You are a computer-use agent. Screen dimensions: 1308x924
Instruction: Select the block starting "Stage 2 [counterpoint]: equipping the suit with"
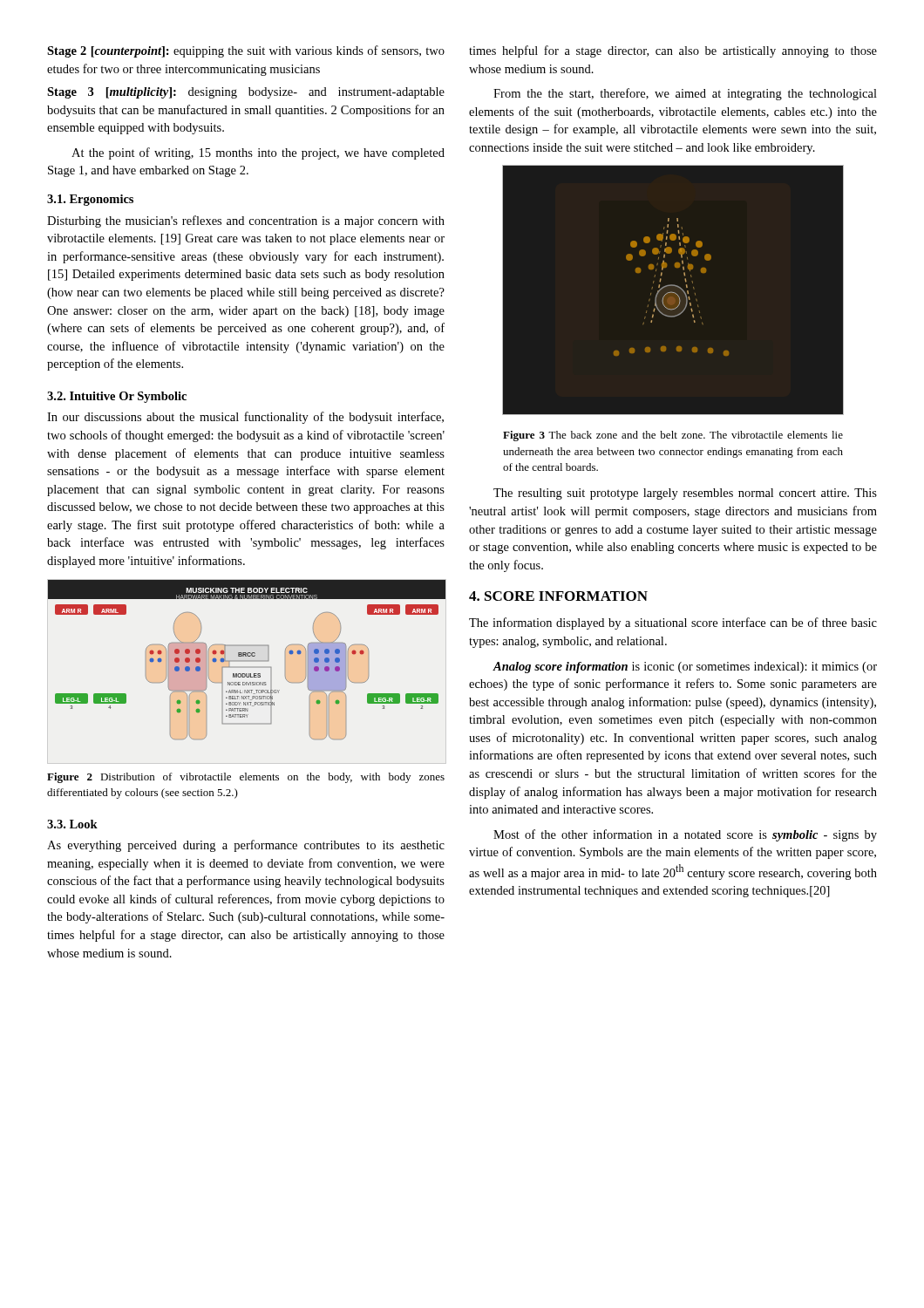246,60
